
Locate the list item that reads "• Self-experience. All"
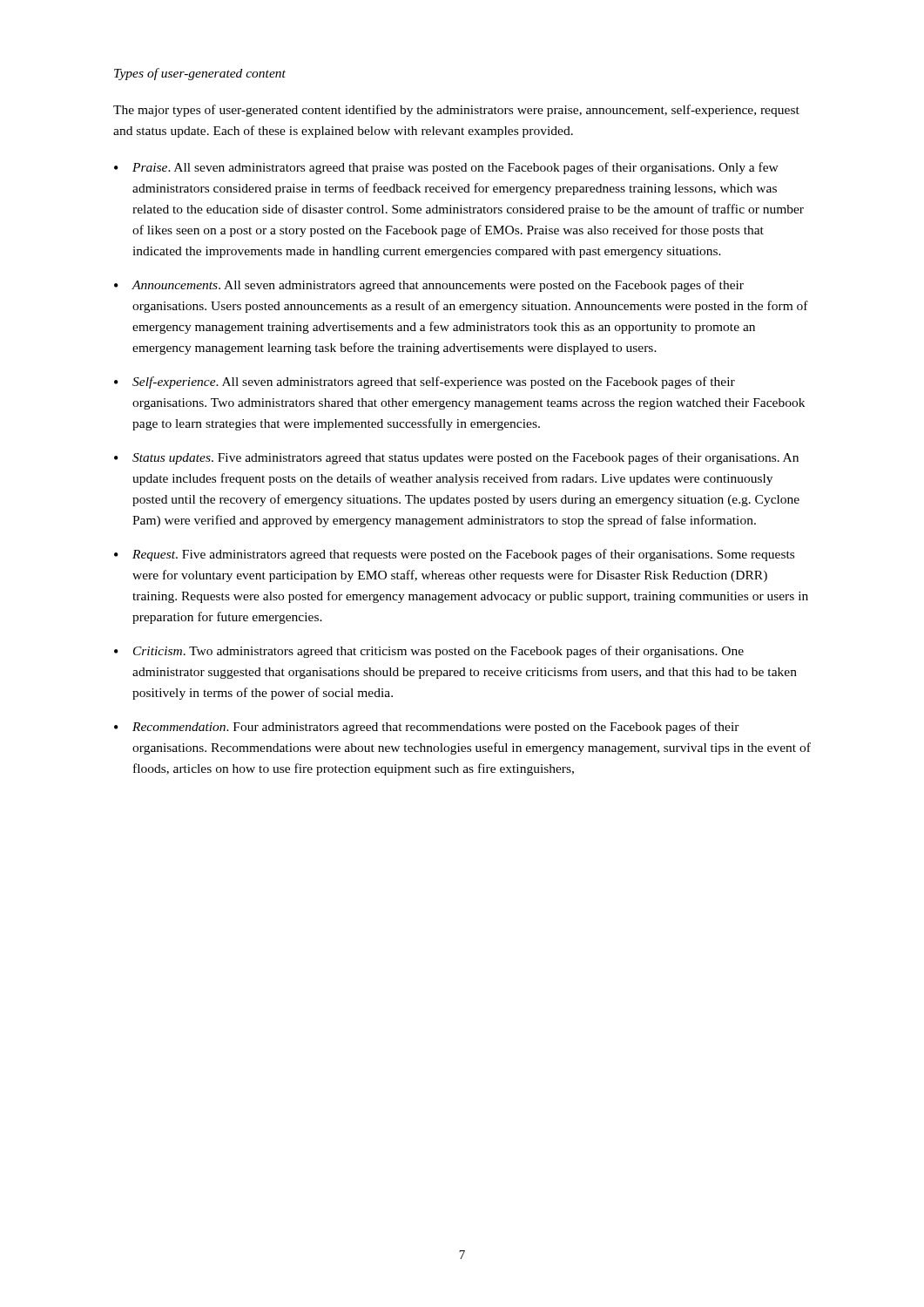(462, 403)
